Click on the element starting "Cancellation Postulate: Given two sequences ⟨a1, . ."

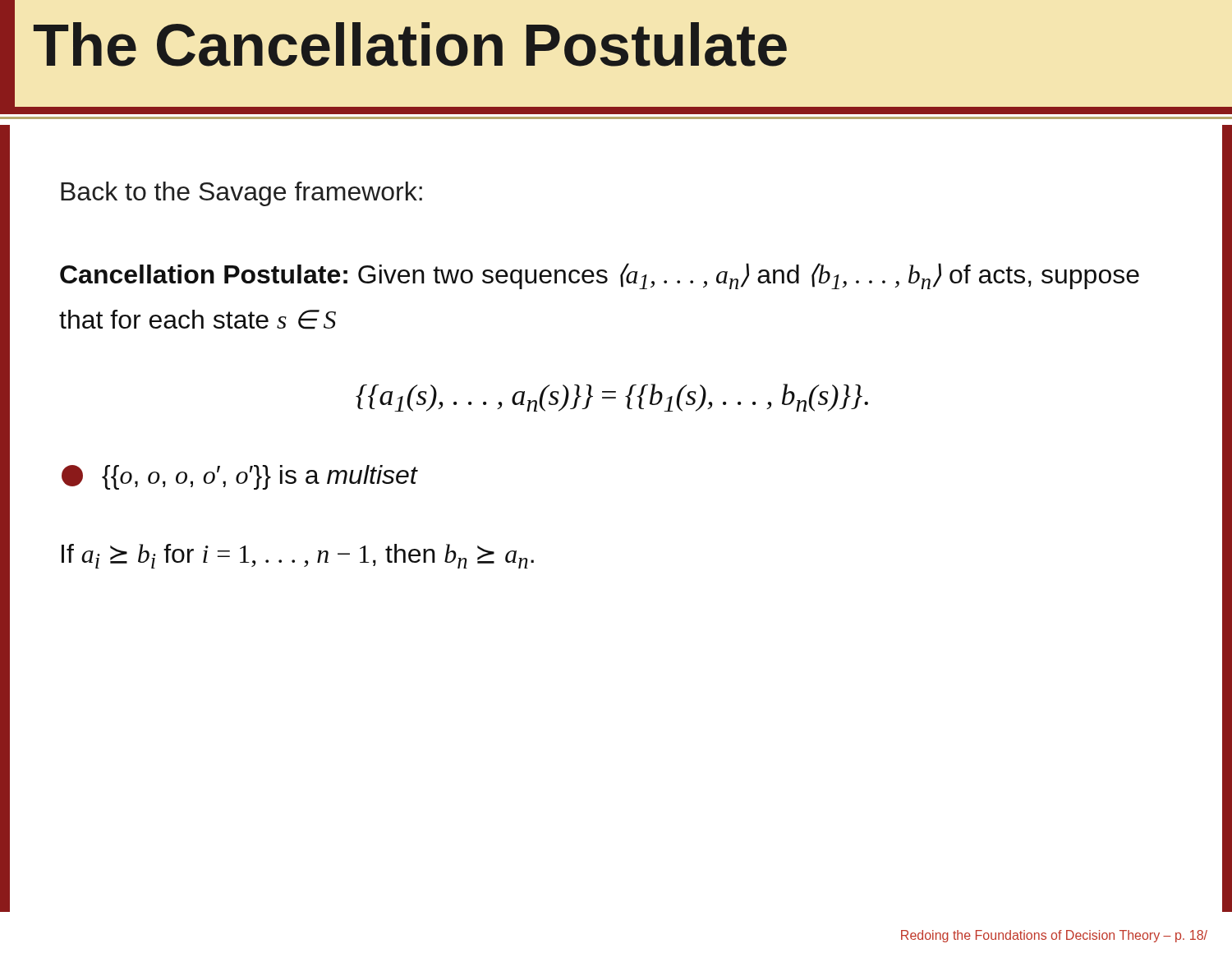(x=600, y=276)
